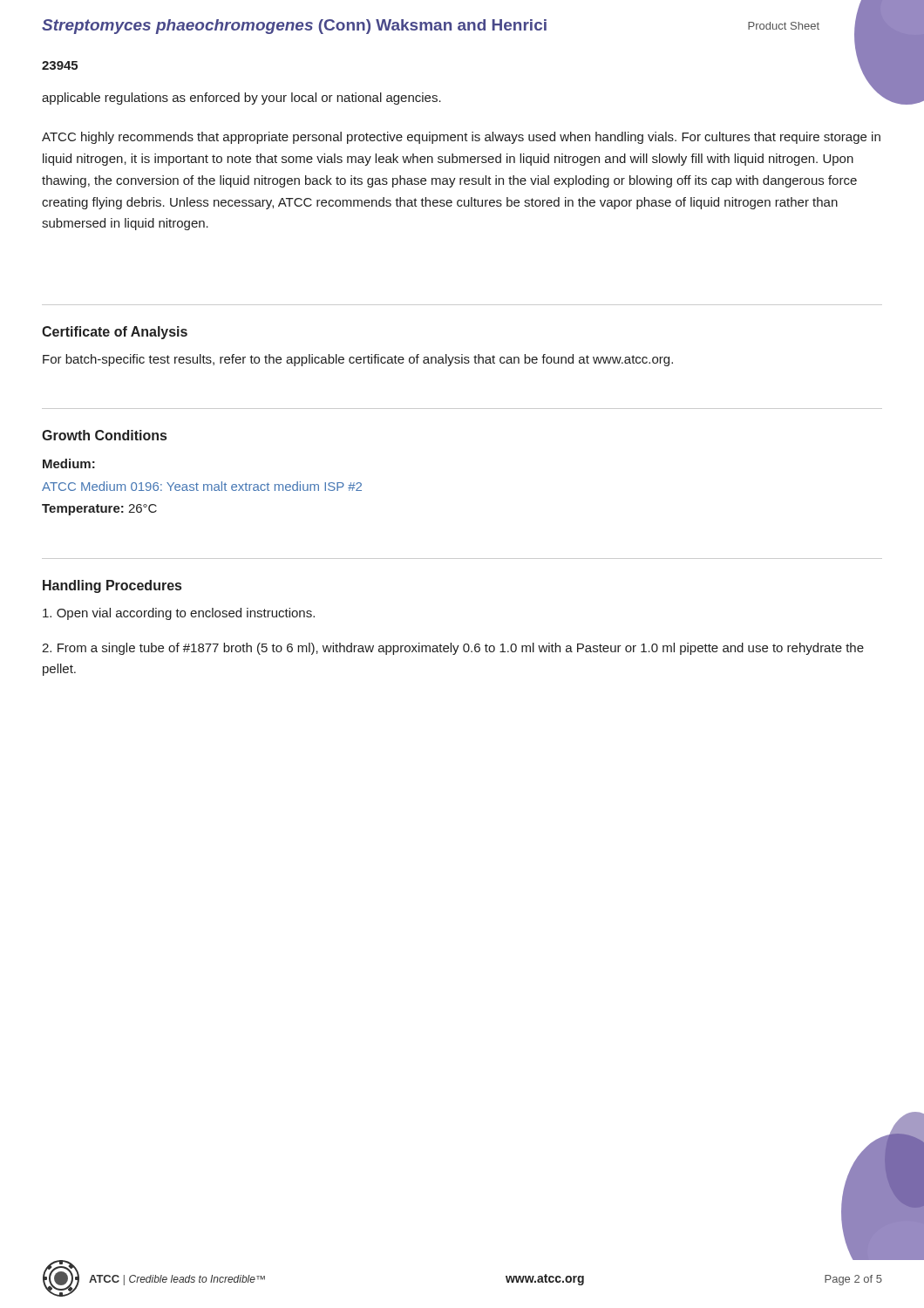924x1308 pixels.
Task: Click on the text starting "Handling Procedures"
Action: point(112,585)
